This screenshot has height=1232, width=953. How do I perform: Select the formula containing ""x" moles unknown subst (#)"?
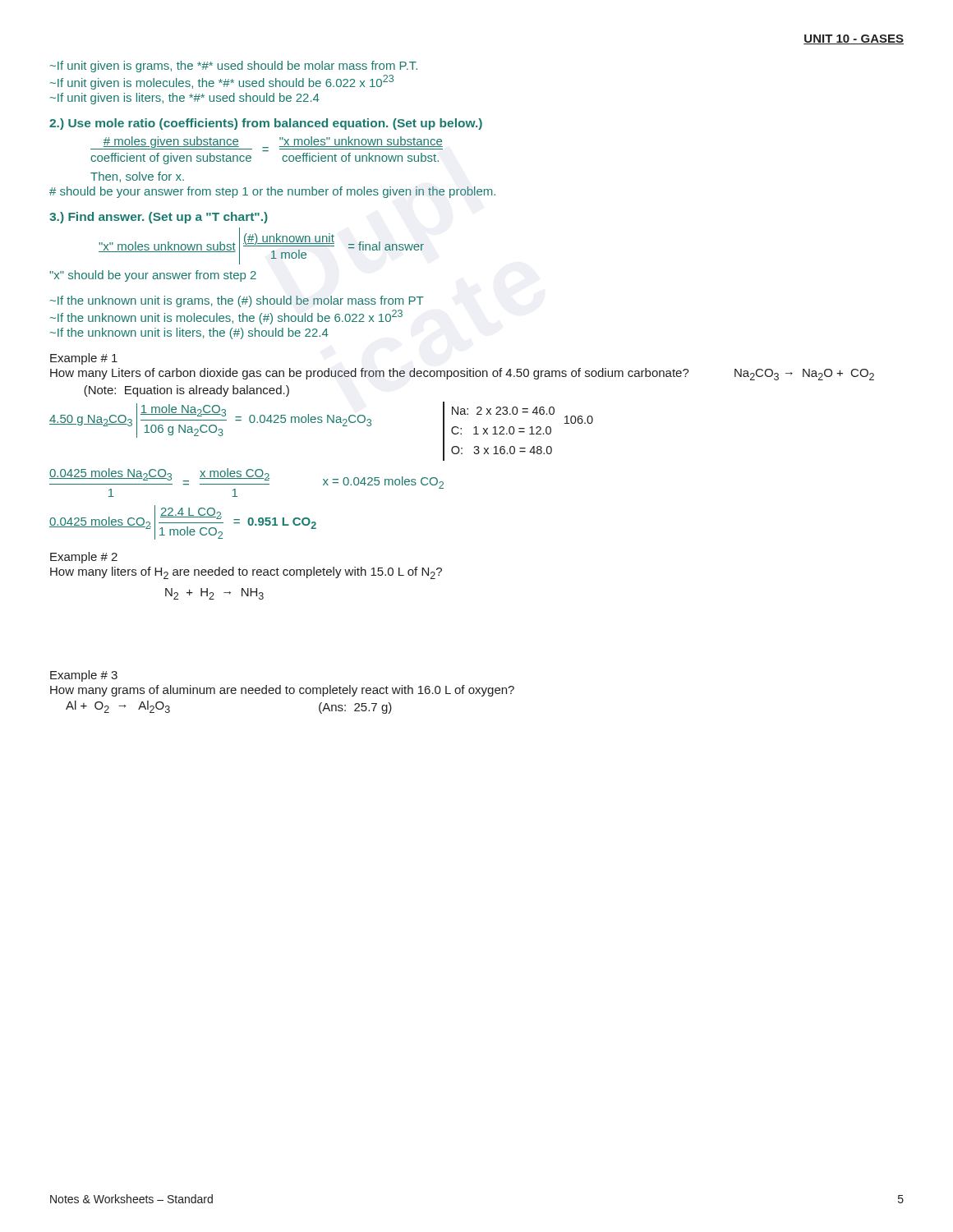pos(261,246)
